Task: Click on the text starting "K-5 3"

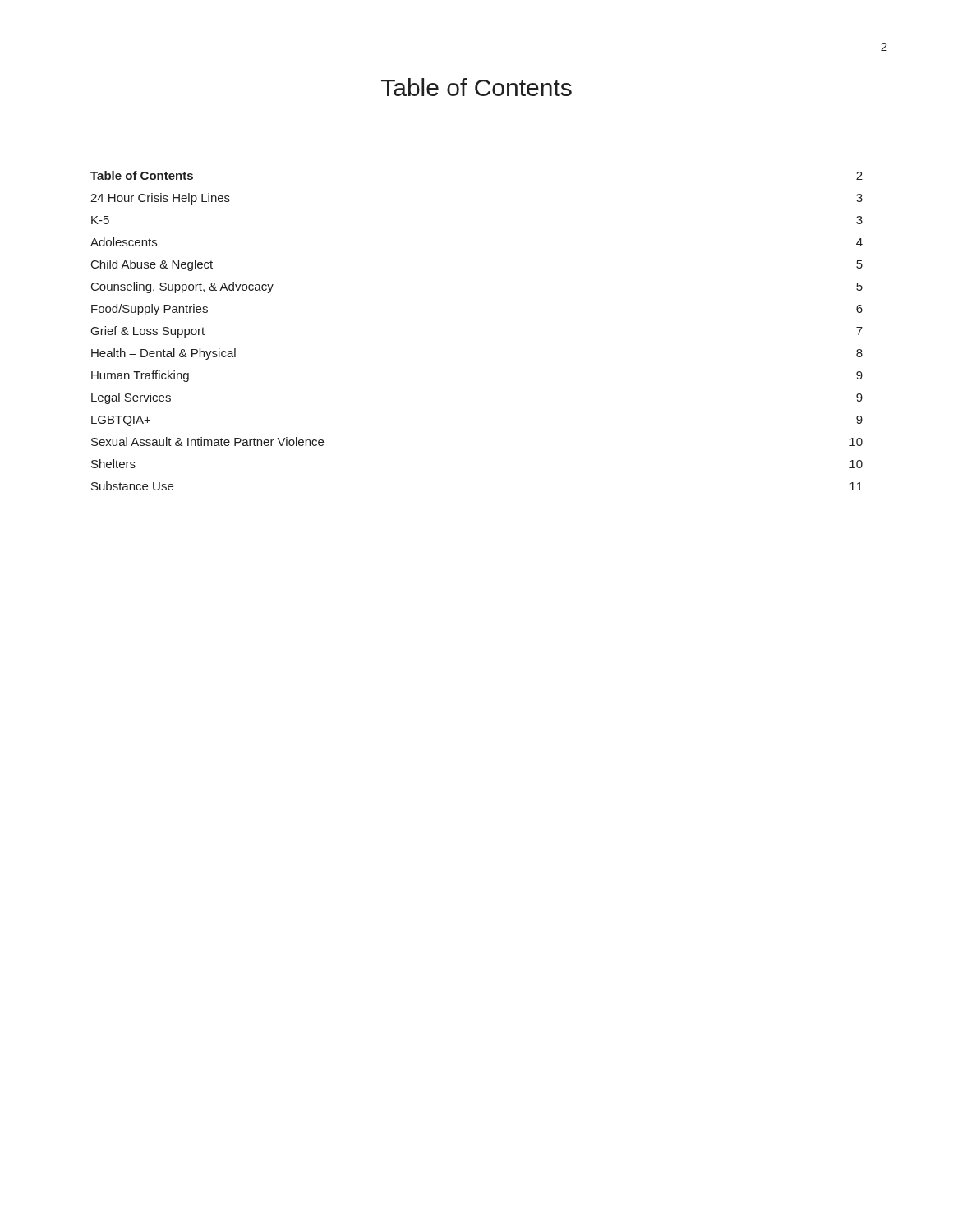Action: [x=96, y=221]
